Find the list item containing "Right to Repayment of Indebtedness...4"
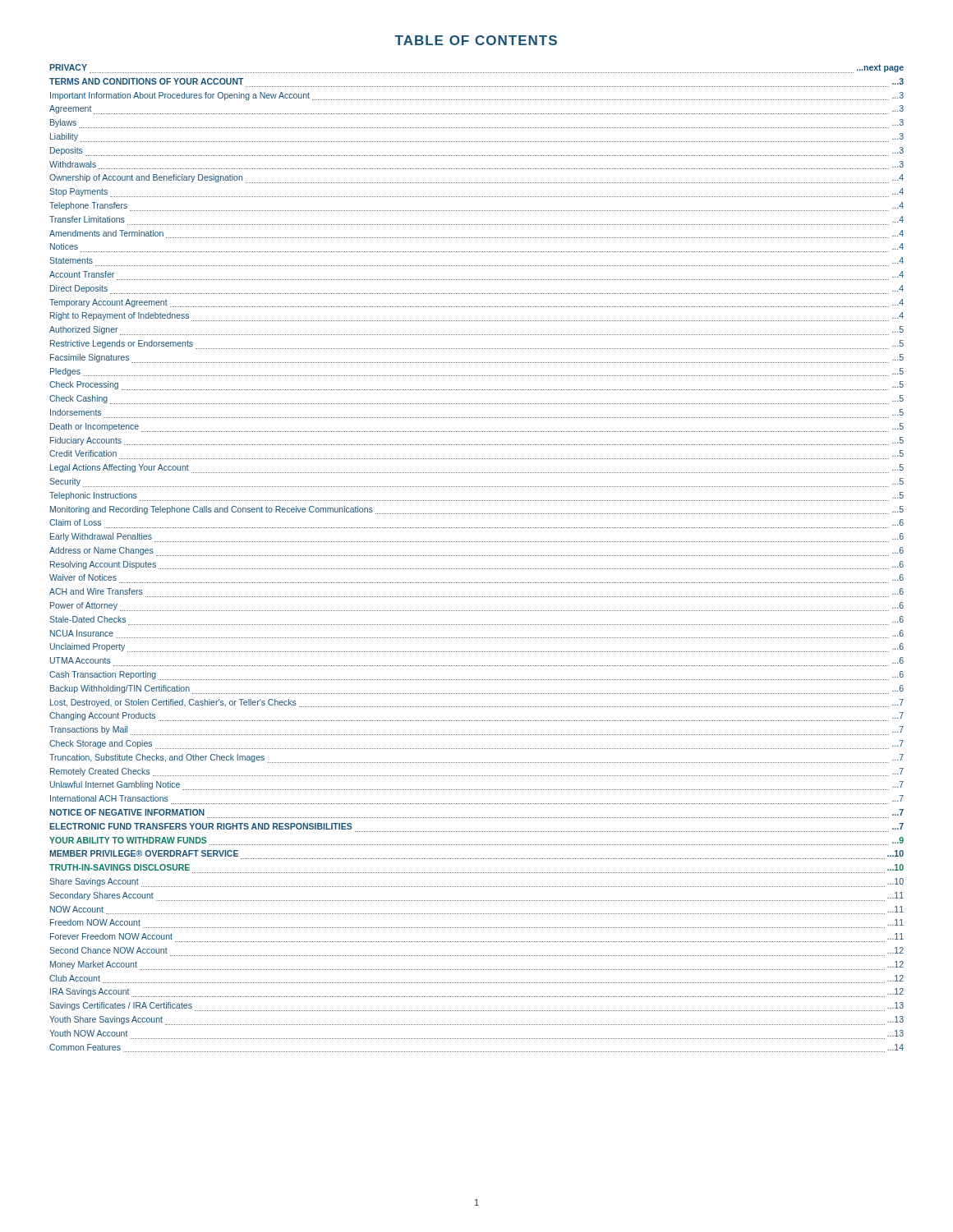Viewport: 953px width, 1232px height. pyautogui.click(x=476, y=316)
